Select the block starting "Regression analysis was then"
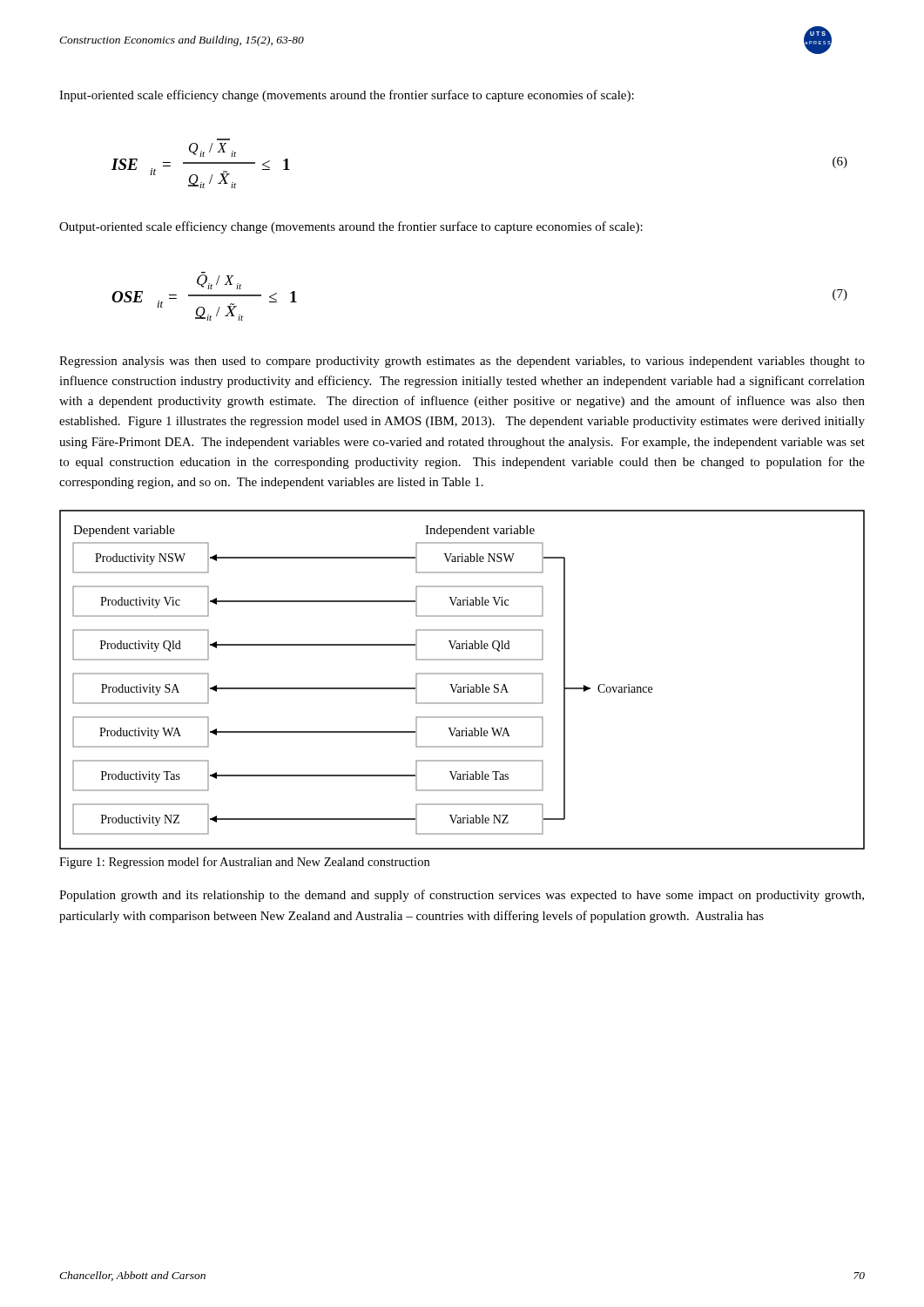The image size is (924, 1307). pos(462,421)
